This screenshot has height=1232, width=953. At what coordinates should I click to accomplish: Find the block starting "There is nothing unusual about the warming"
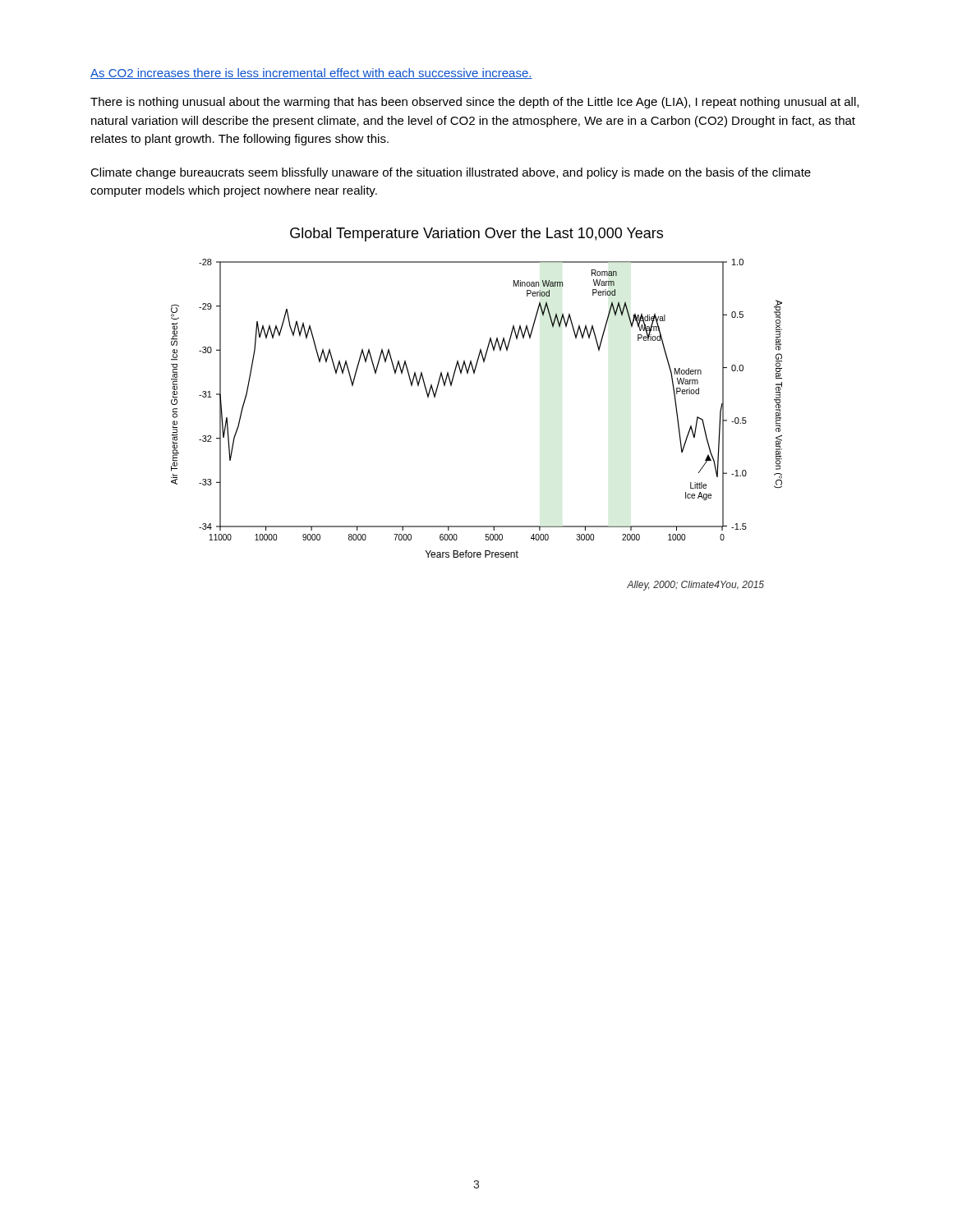475,120
